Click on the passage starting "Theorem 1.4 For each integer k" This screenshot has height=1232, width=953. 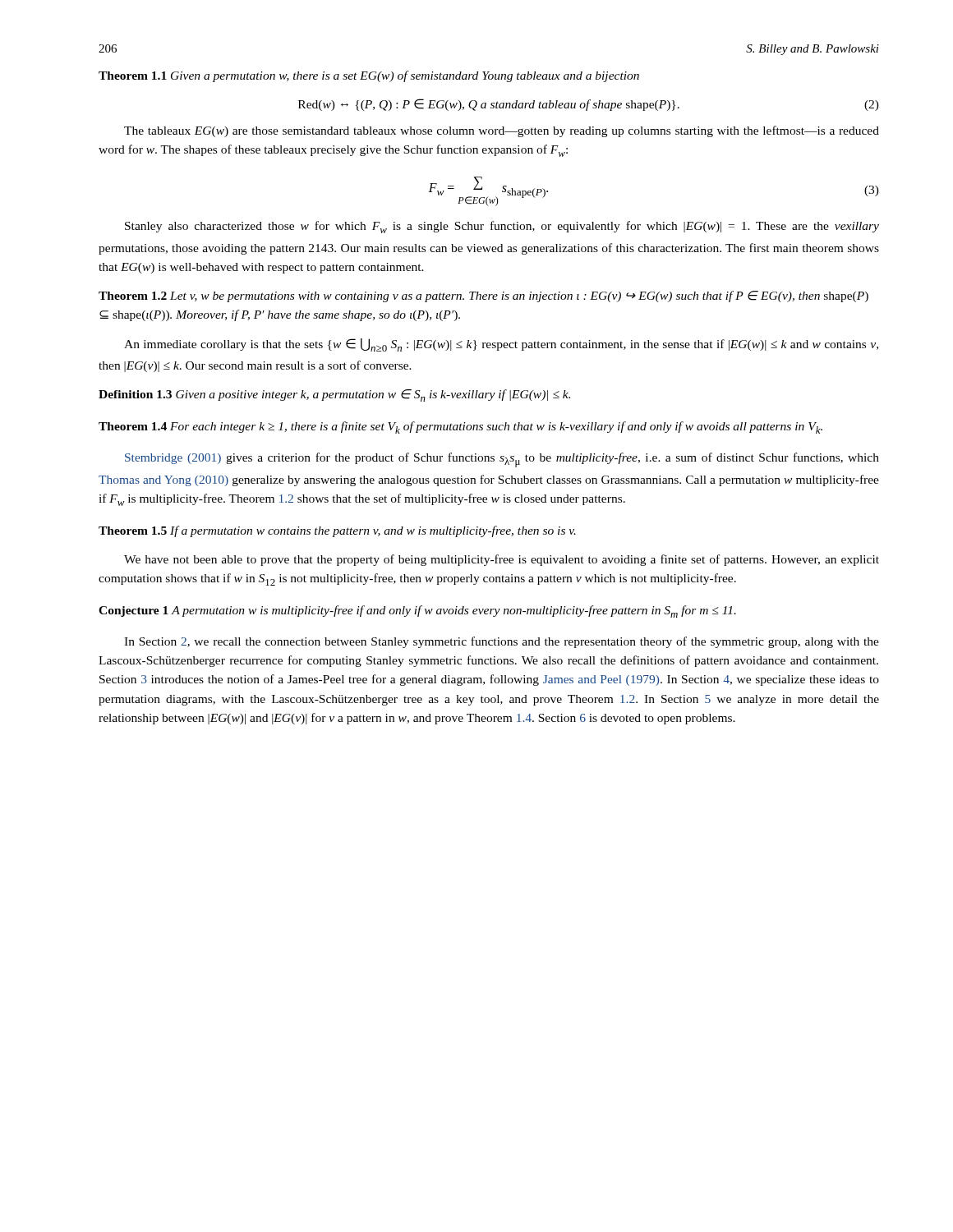pos(461,427)
